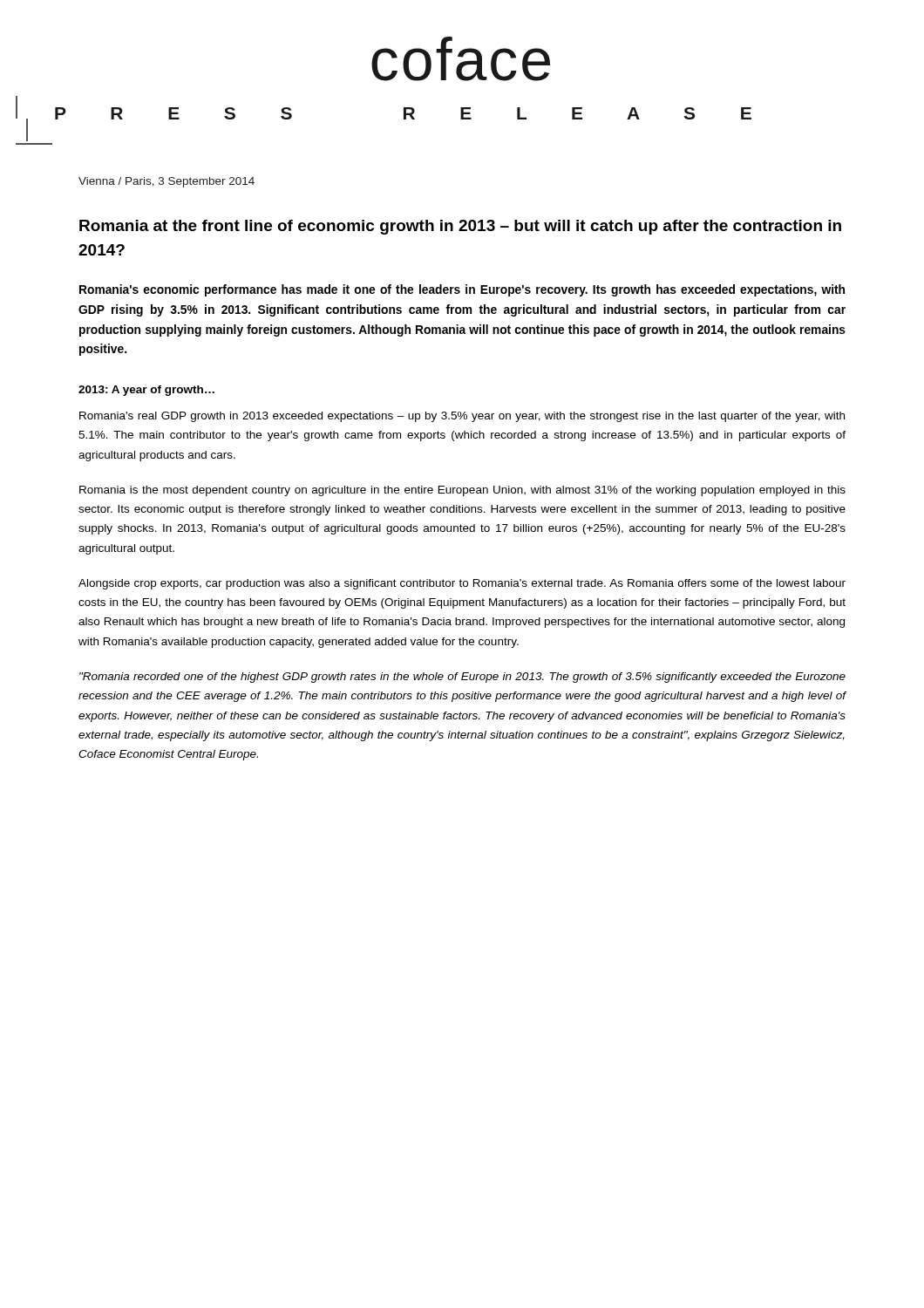Find the text starting "Romania's economic performance"
Image resolution: width=924 pixels, height=1308 pixels.
462,320
